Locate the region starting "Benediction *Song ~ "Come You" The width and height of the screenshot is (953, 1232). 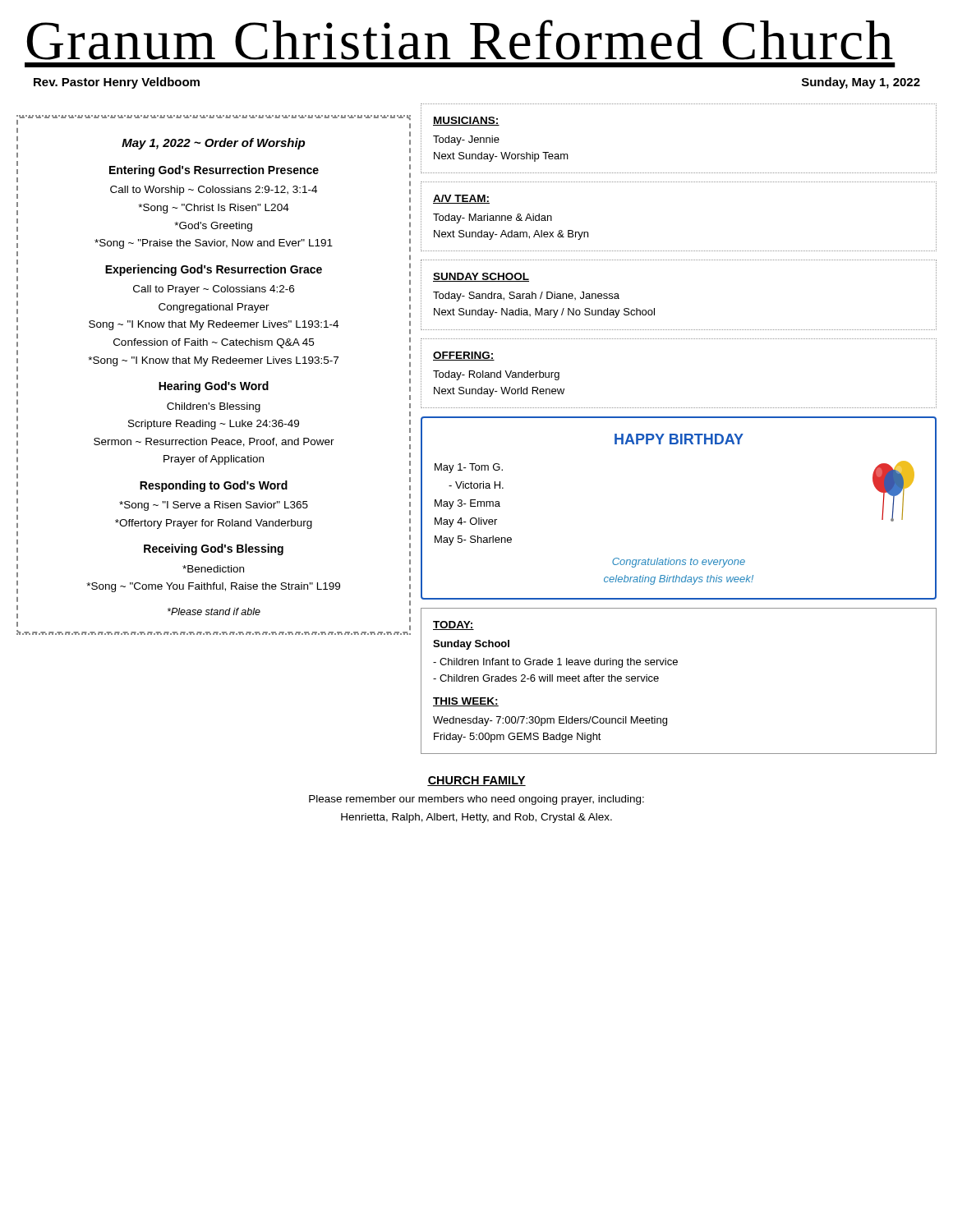click(x=214, y=578)
